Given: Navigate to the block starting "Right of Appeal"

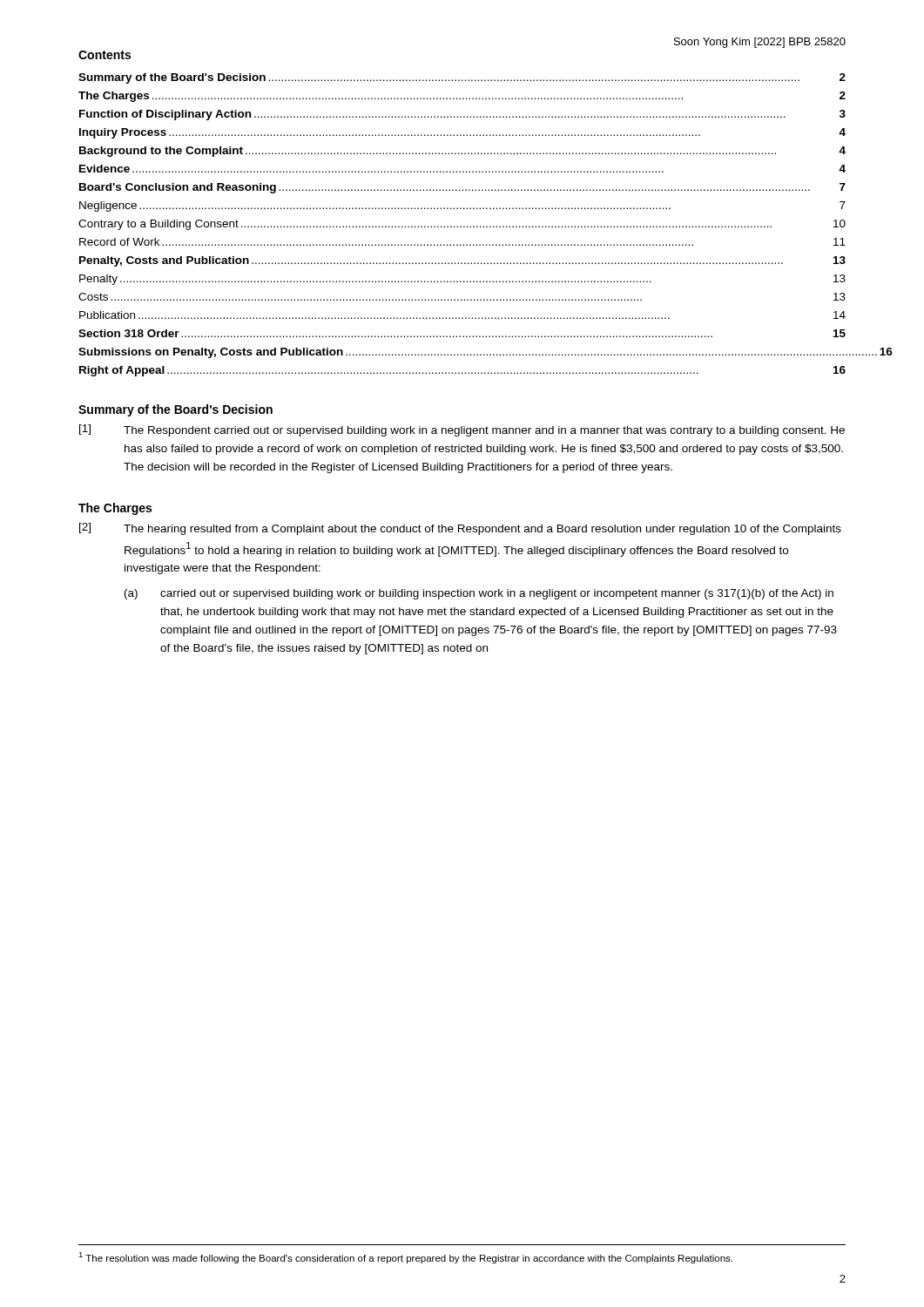Looking at the screenshot, I should (462, 370).
